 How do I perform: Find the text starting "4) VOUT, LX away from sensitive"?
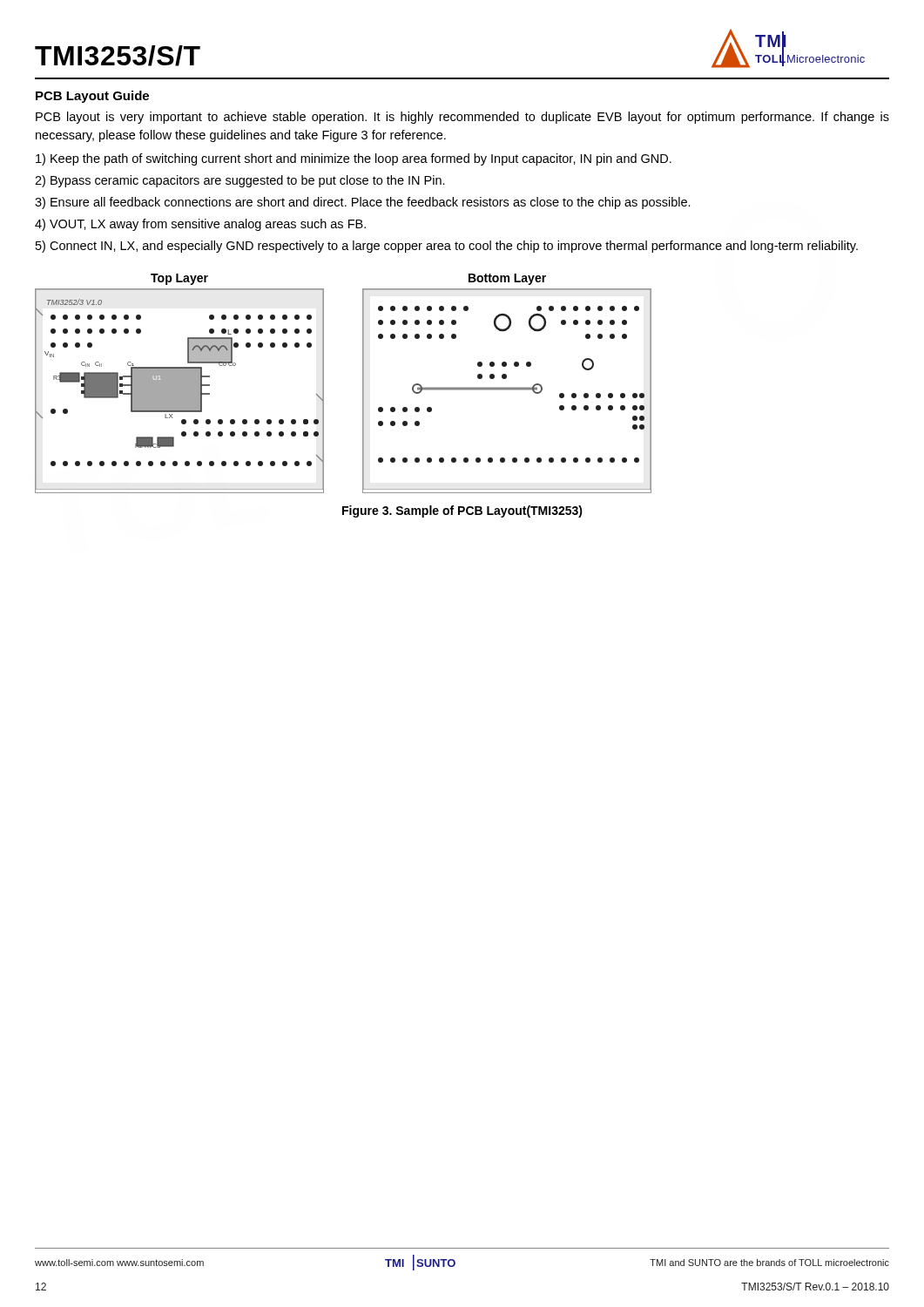click(x=201, y=224)
